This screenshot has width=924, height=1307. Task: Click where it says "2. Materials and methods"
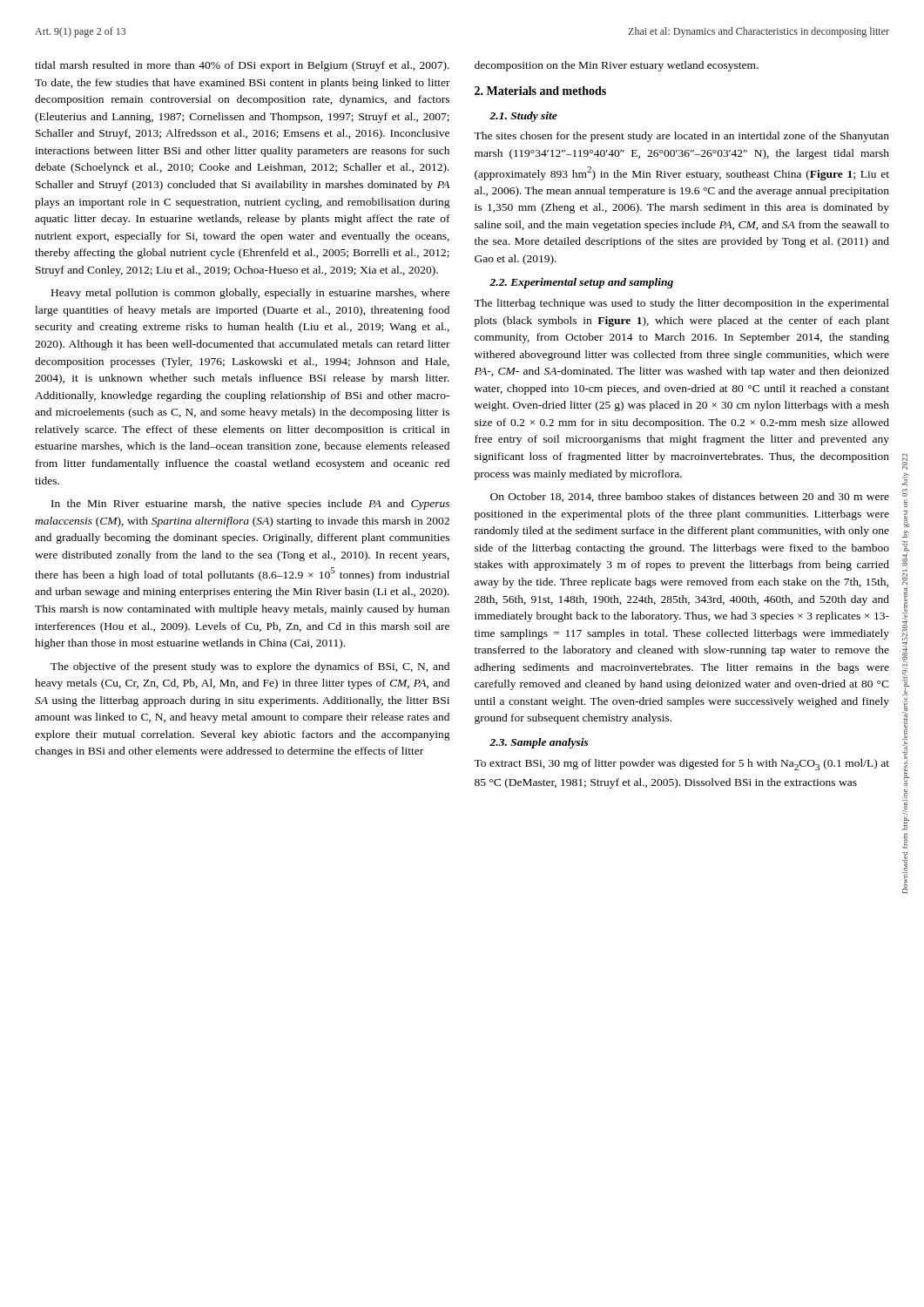coord(540,91)
